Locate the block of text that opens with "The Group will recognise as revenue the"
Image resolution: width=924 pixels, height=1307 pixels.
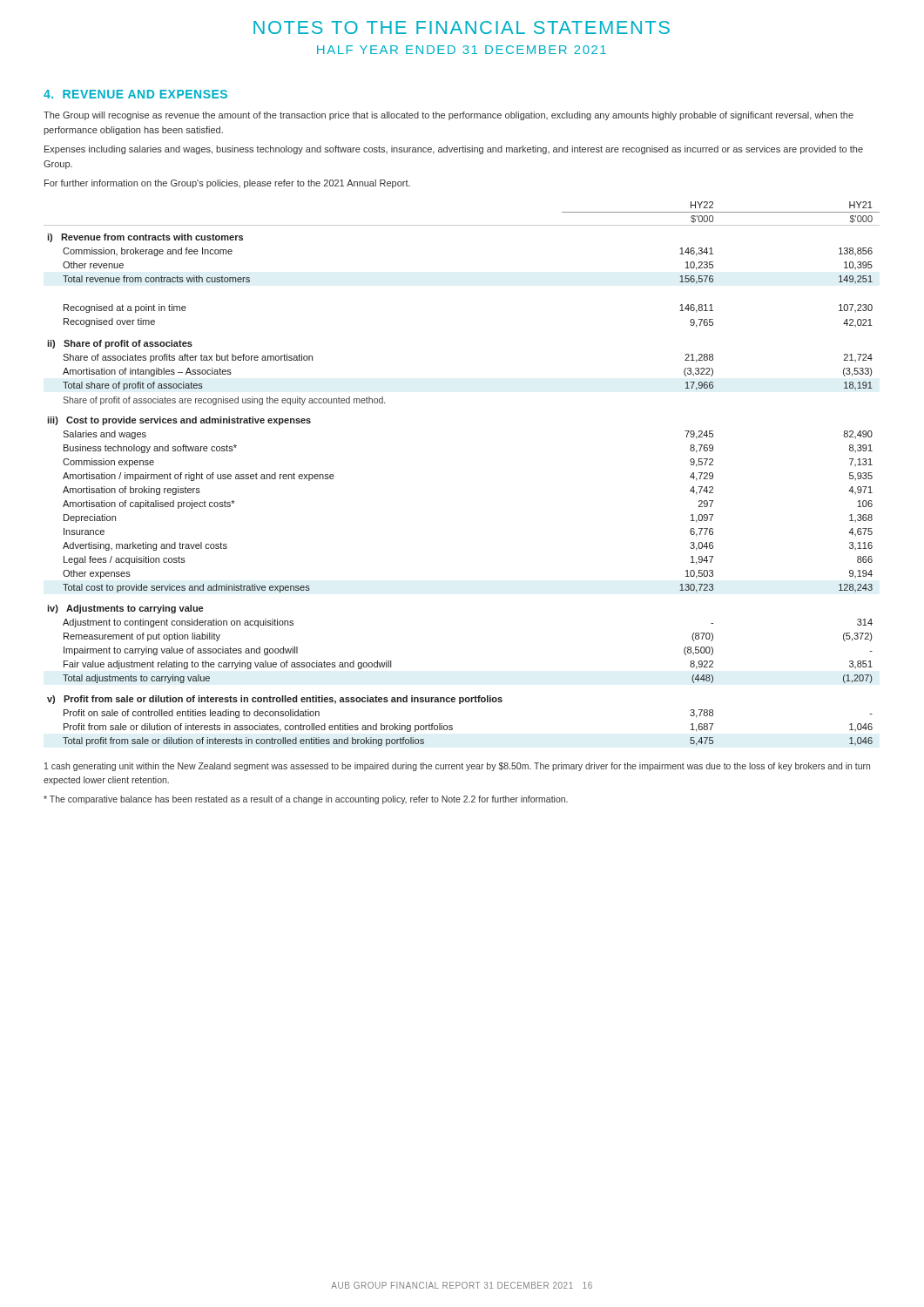[x=449, y=122]
